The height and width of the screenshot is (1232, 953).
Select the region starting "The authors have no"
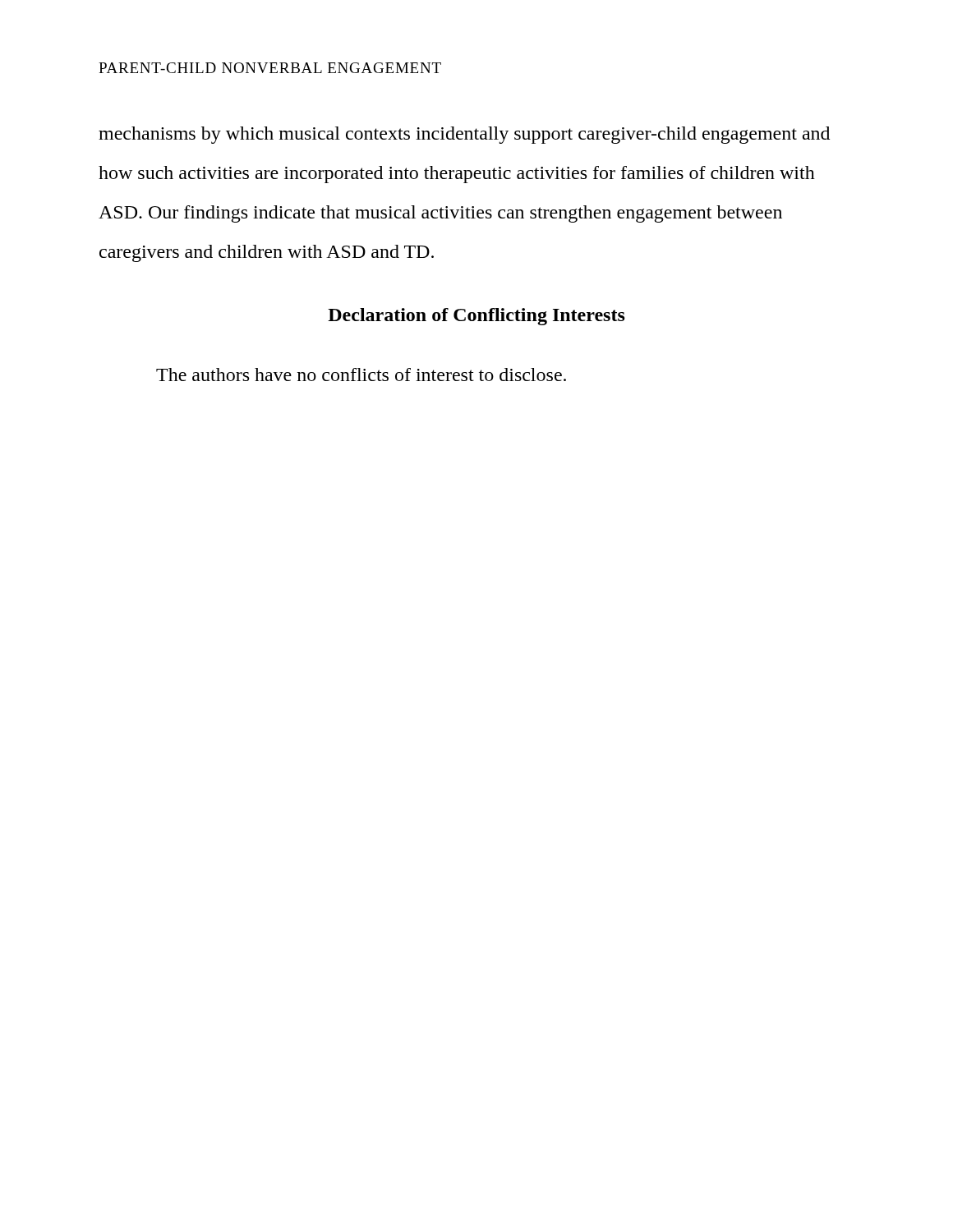tap(362, 375)
